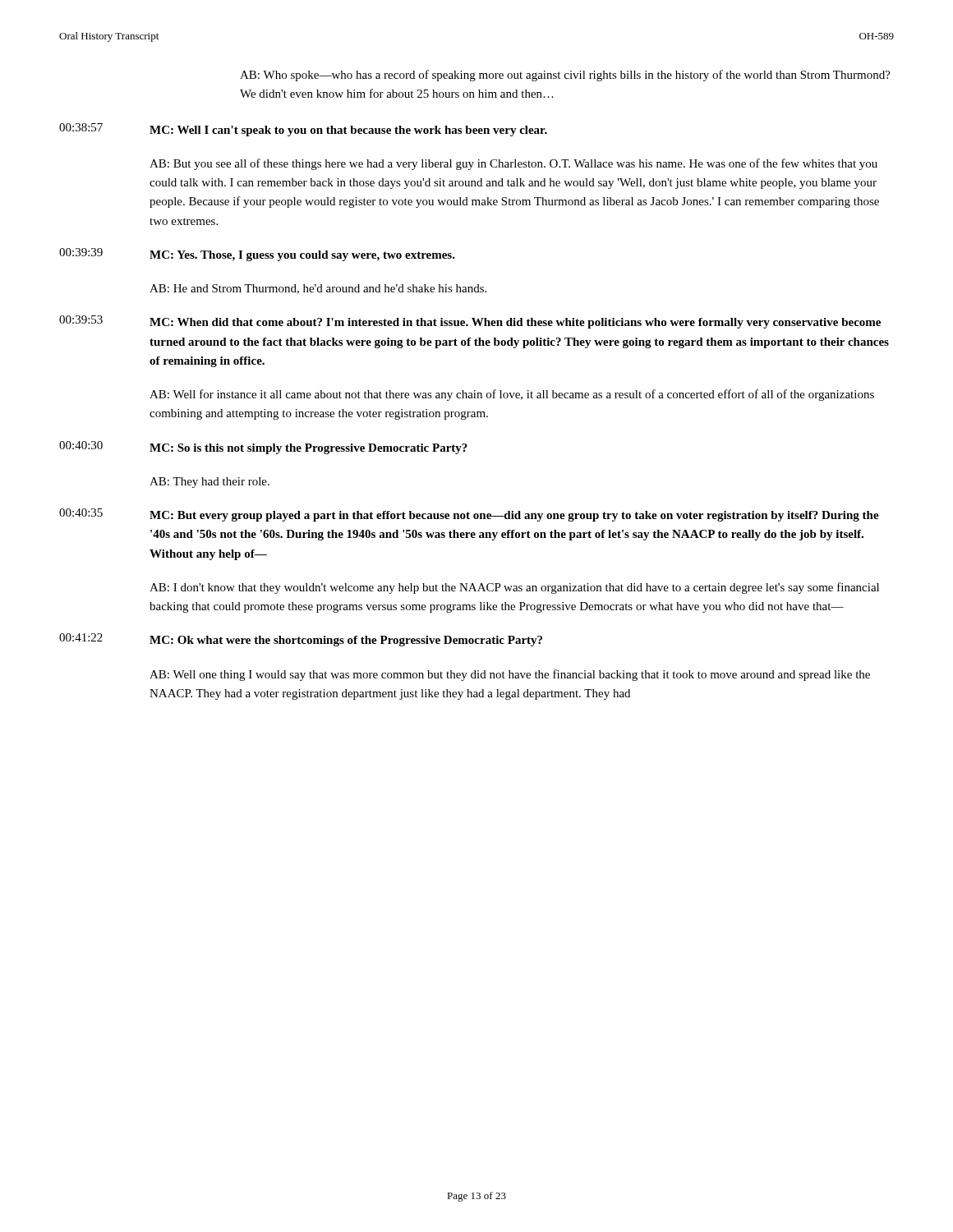Find the list item containing "00:41:22 MC: Ok what were the shortcomings of"

[x=476, y=641]
